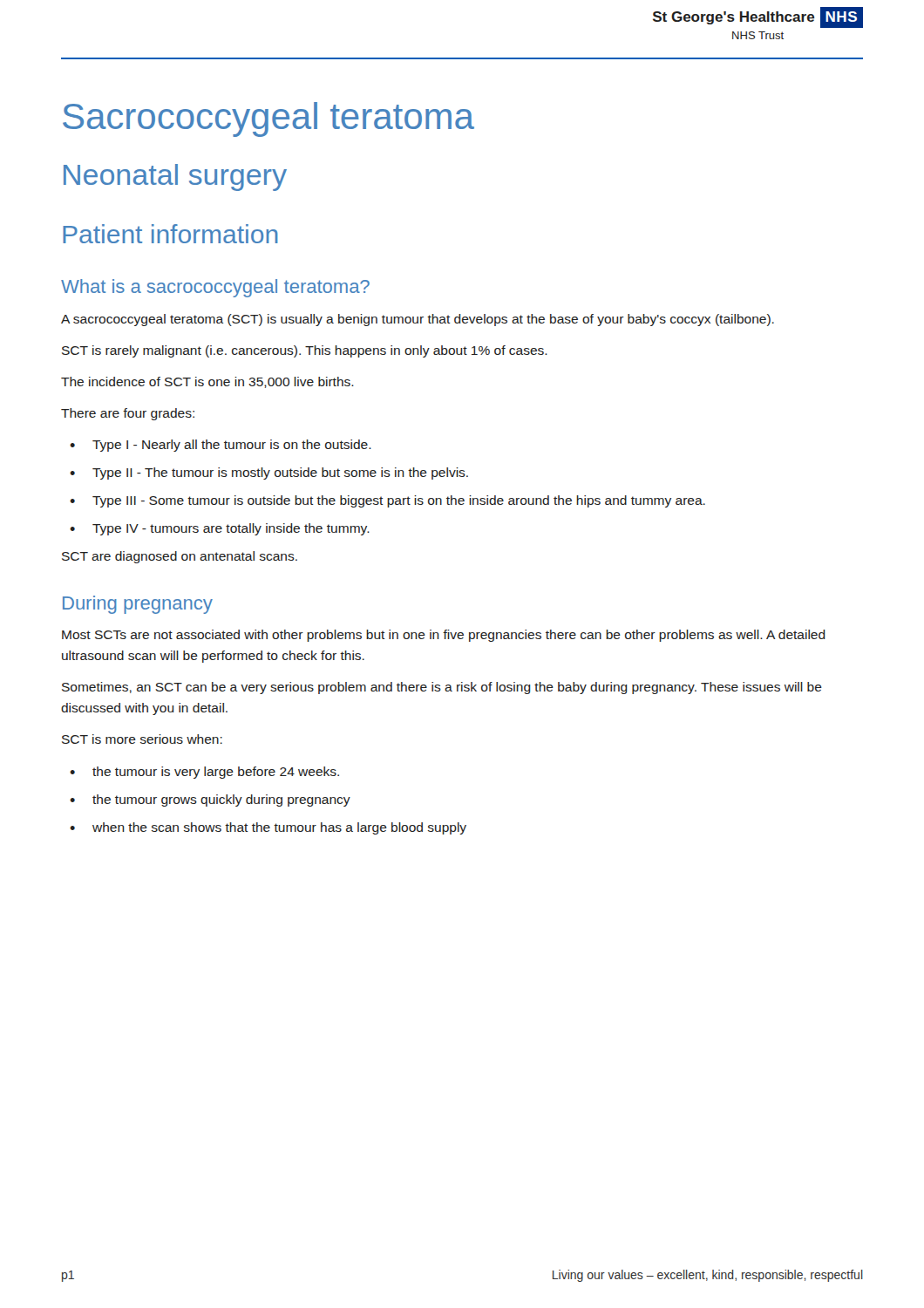Find the block on this page that starts "Type III -"
The width and height of the screenshot is (924, 1308).
pyautogui.click(x=399, y=500)
